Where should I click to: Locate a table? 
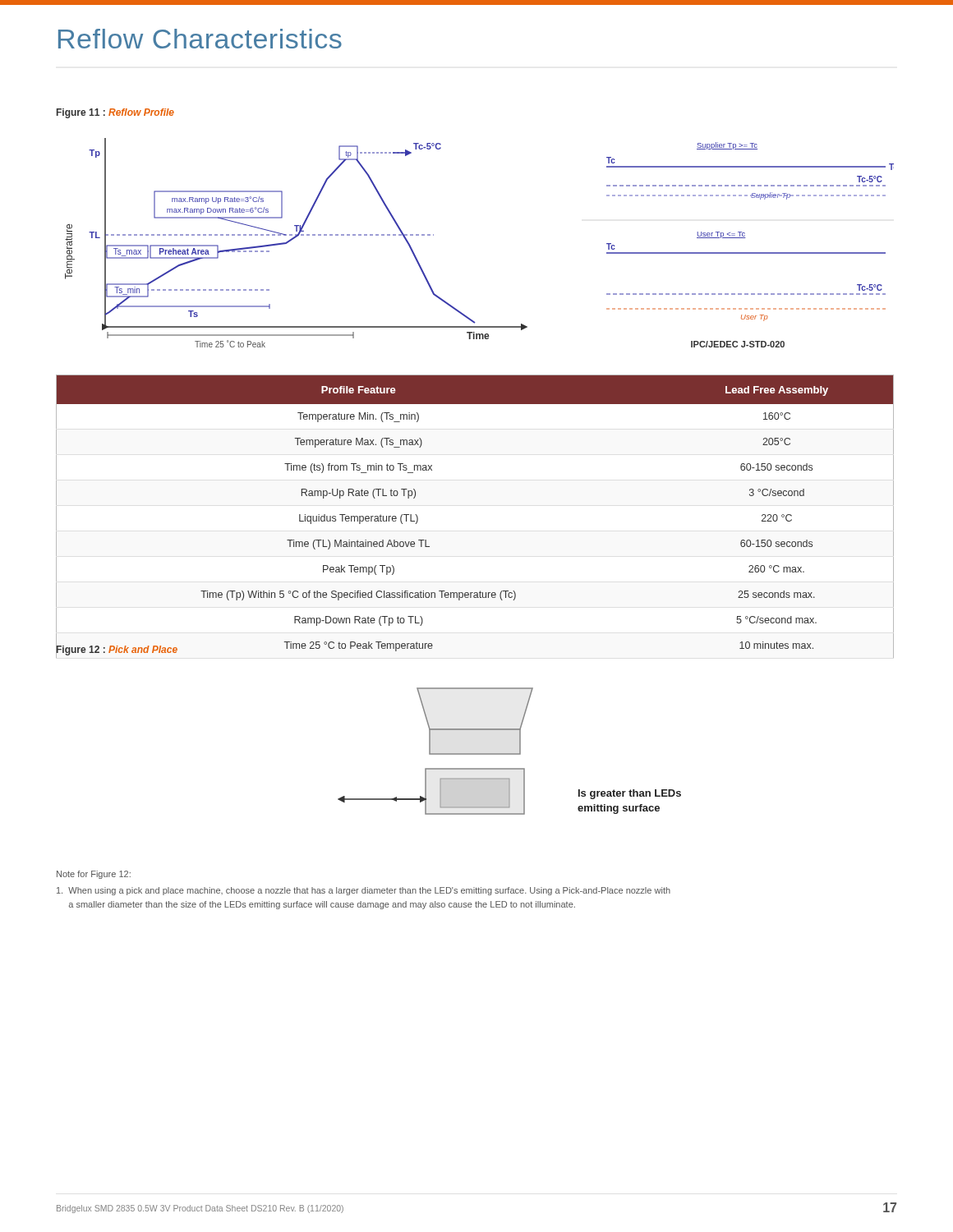click(475, 517)
